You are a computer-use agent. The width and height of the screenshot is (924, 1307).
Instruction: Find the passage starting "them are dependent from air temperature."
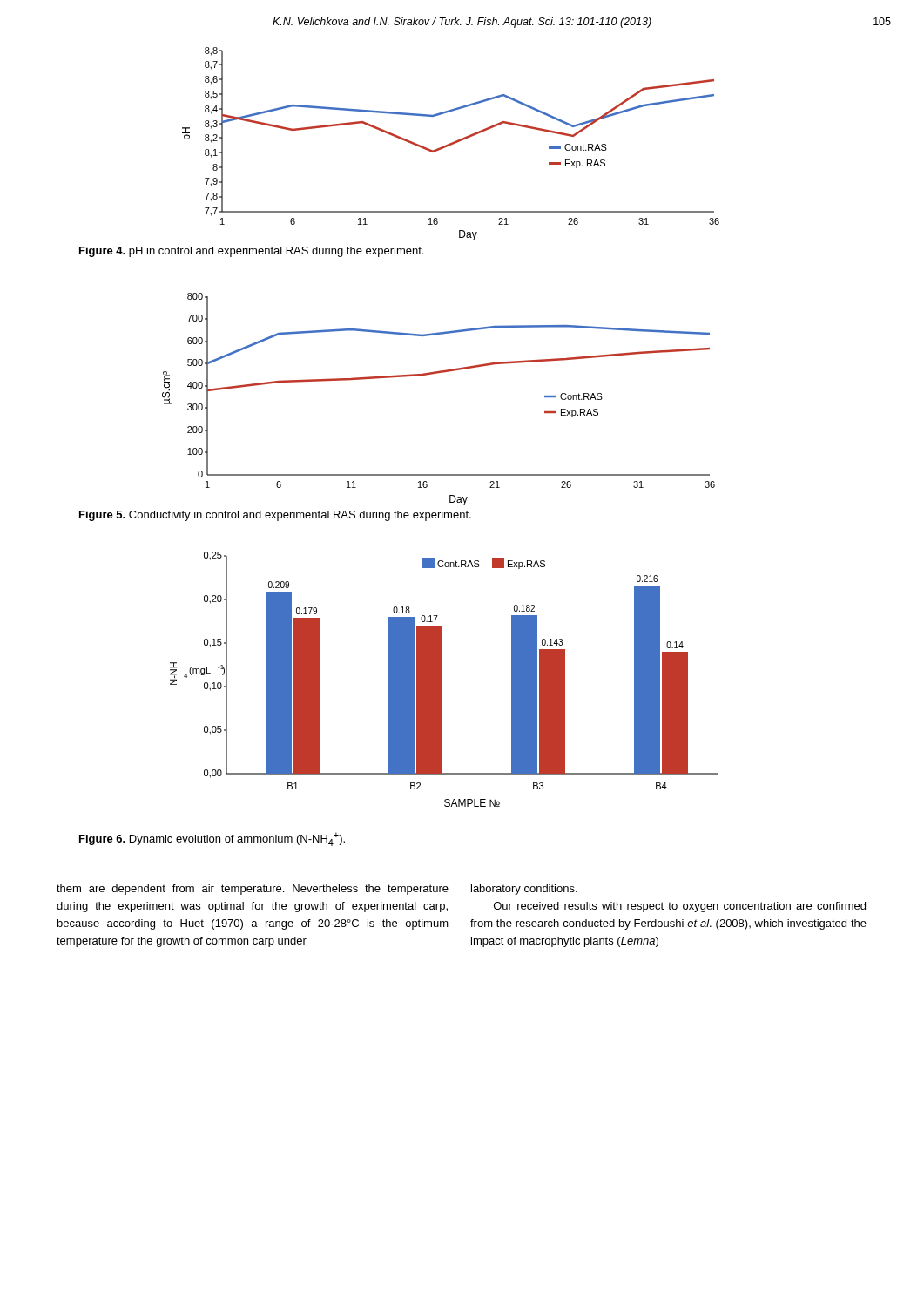click(253, 915)
